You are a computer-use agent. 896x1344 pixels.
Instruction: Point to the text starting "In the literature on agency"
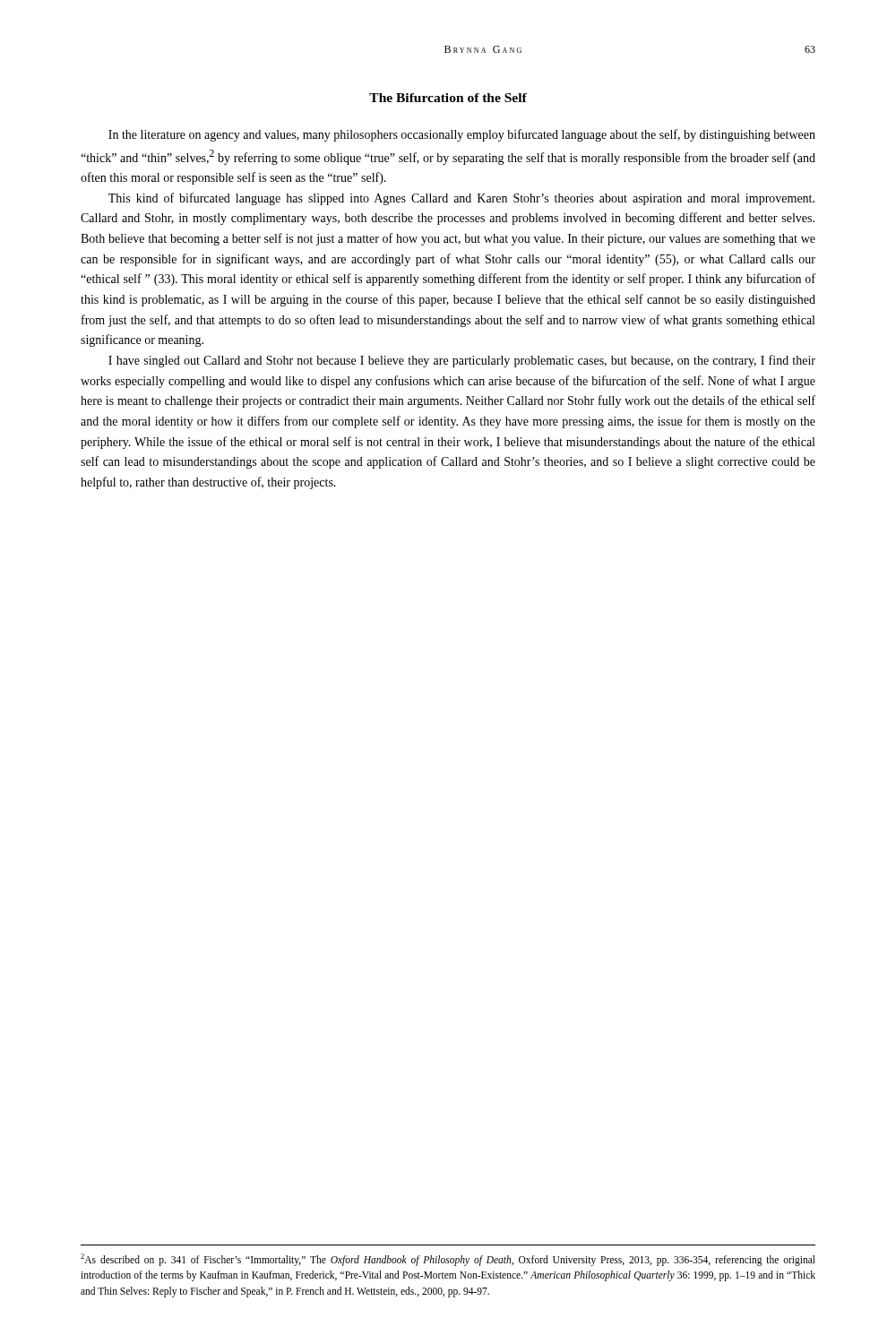pyautogui.click(x=448, y=309)
